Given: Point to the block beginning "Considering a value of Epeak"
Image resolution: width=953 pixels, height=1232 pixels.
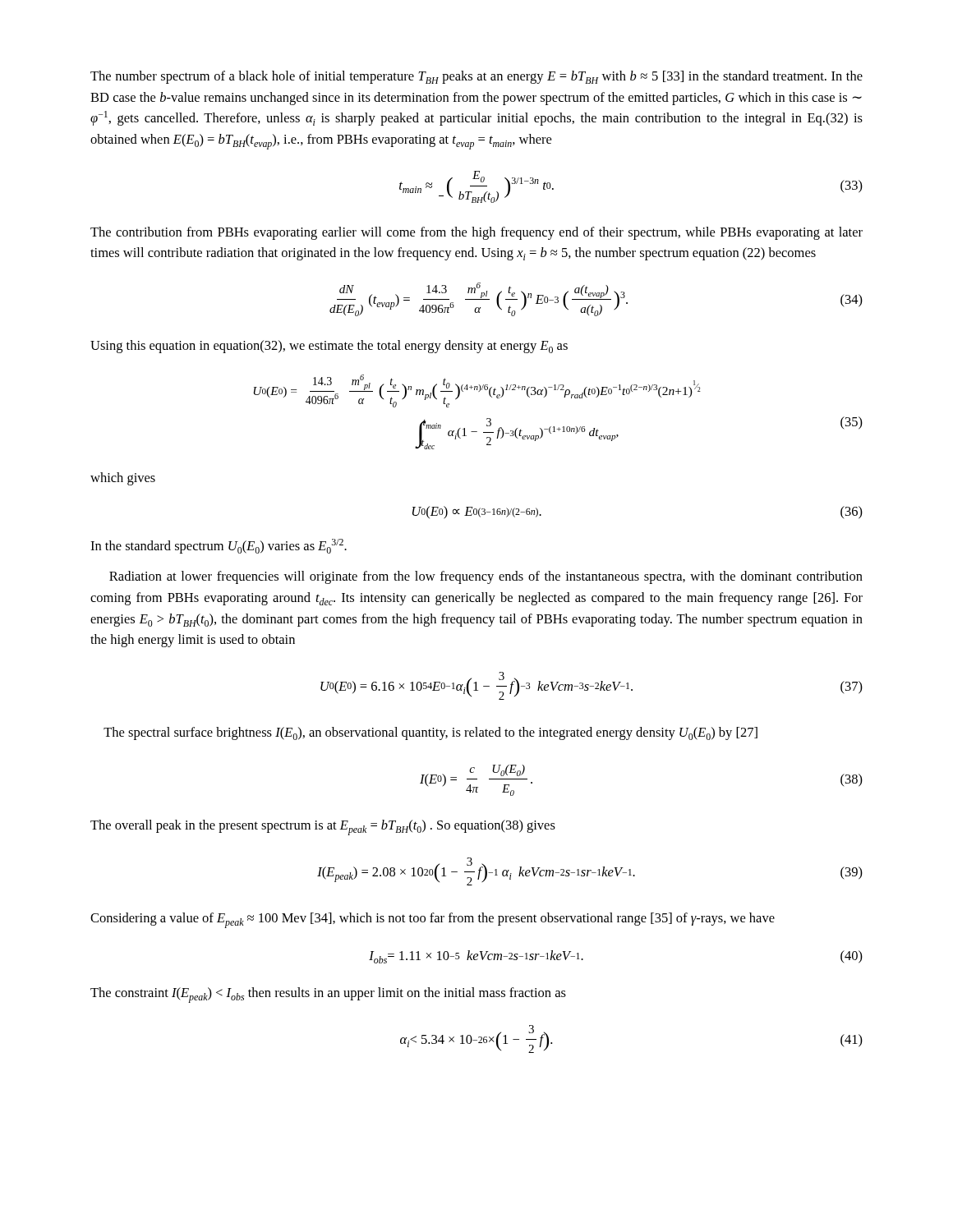Looking at the screenshot, I should pyautogui.click(x=433, y=919).
